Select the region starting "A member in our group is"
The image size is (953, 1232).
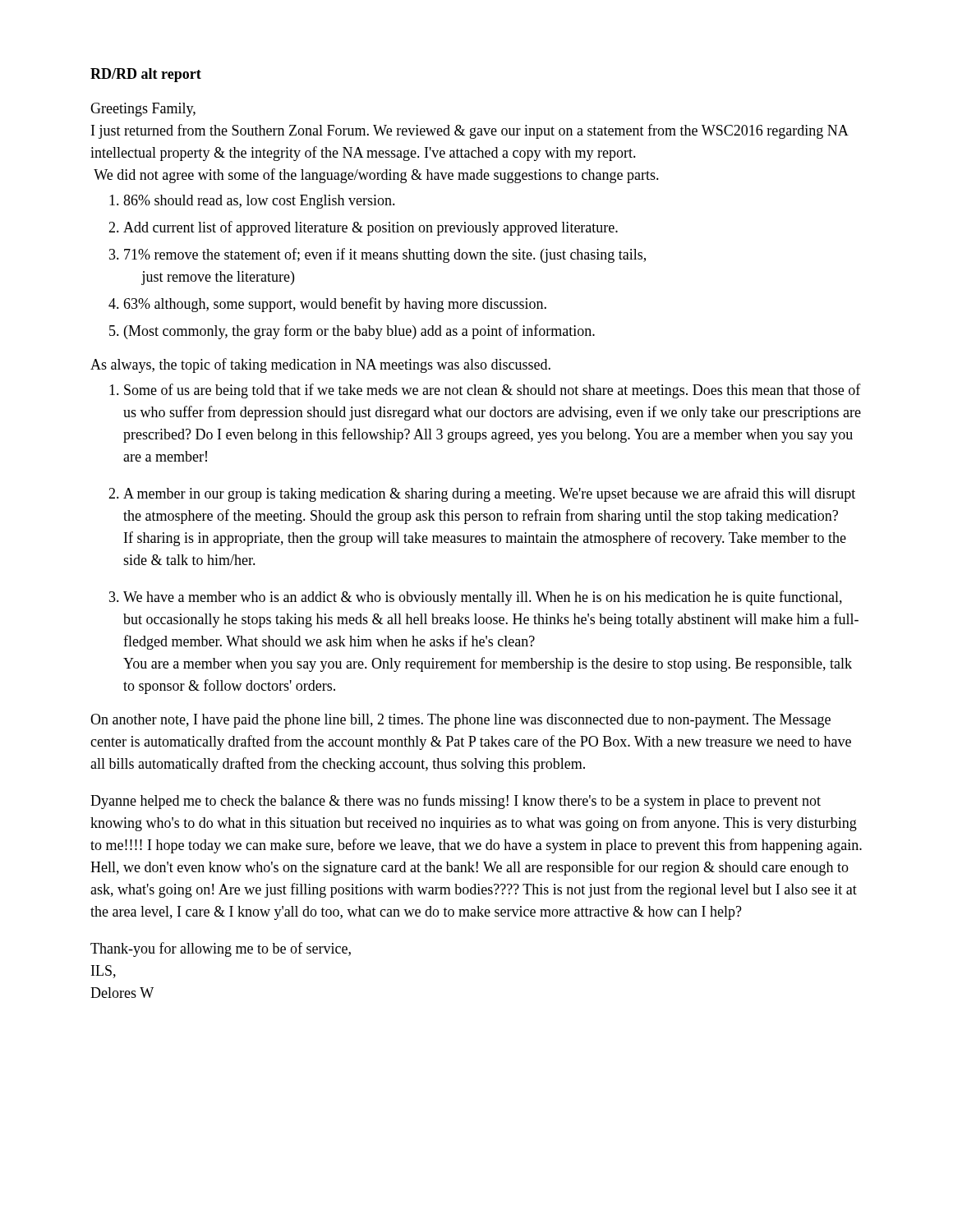489,527
